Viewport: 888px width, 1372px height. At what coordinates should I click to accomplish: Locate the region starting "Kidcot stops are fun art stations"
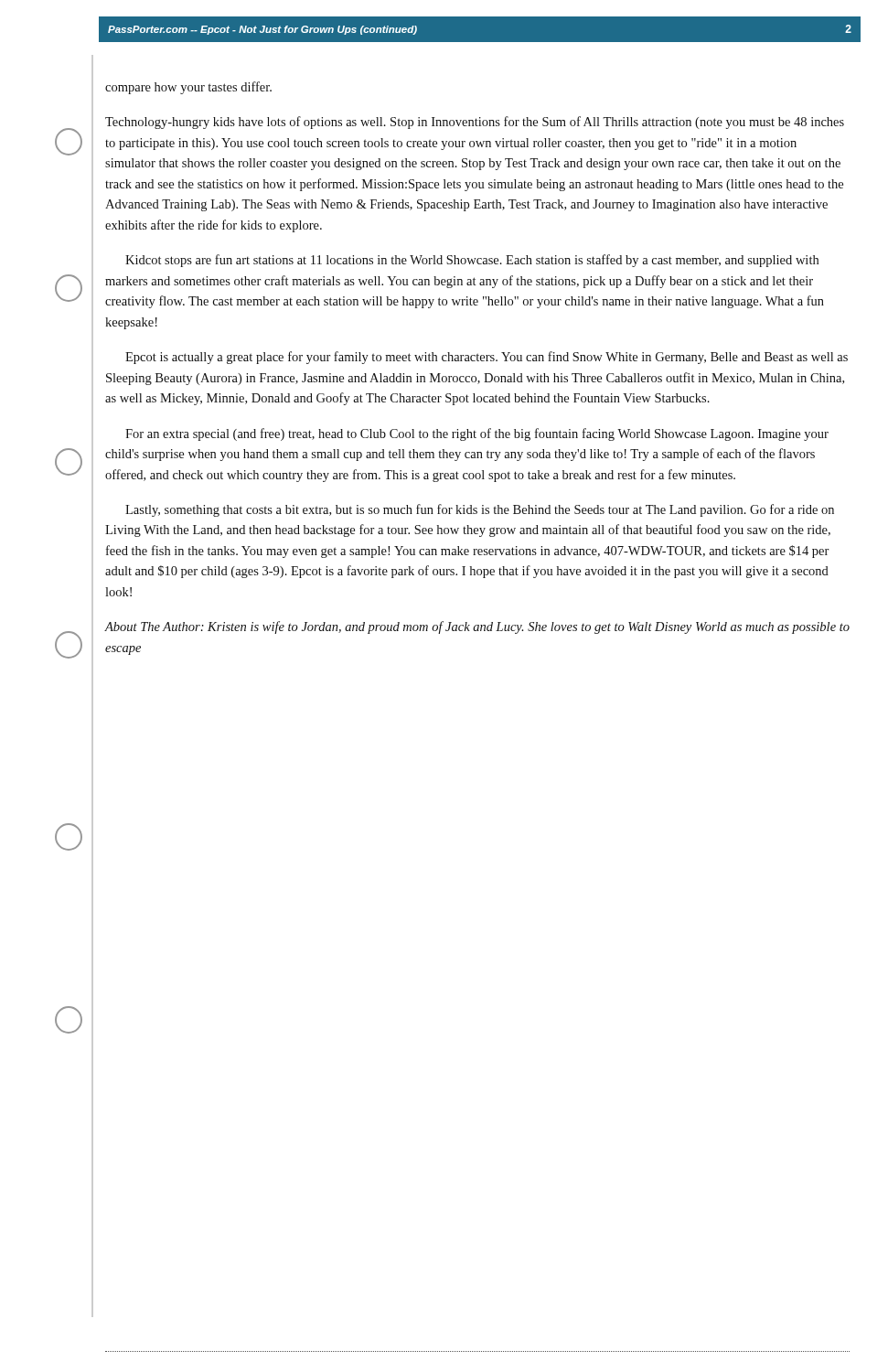coord(465,291)
